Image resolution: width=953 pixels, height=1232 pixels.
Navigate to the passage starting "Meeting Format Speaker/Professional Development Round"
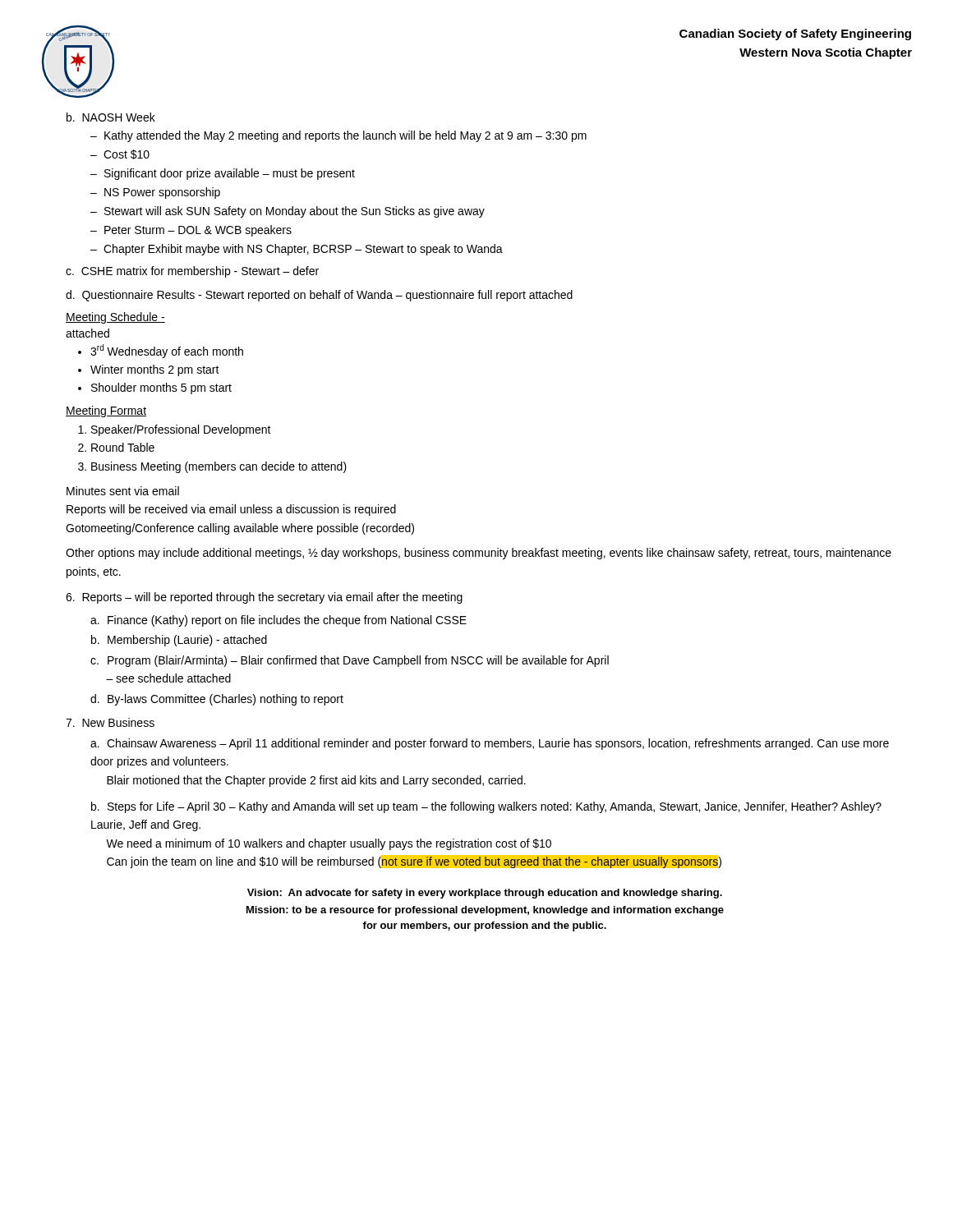pos(106,411)
